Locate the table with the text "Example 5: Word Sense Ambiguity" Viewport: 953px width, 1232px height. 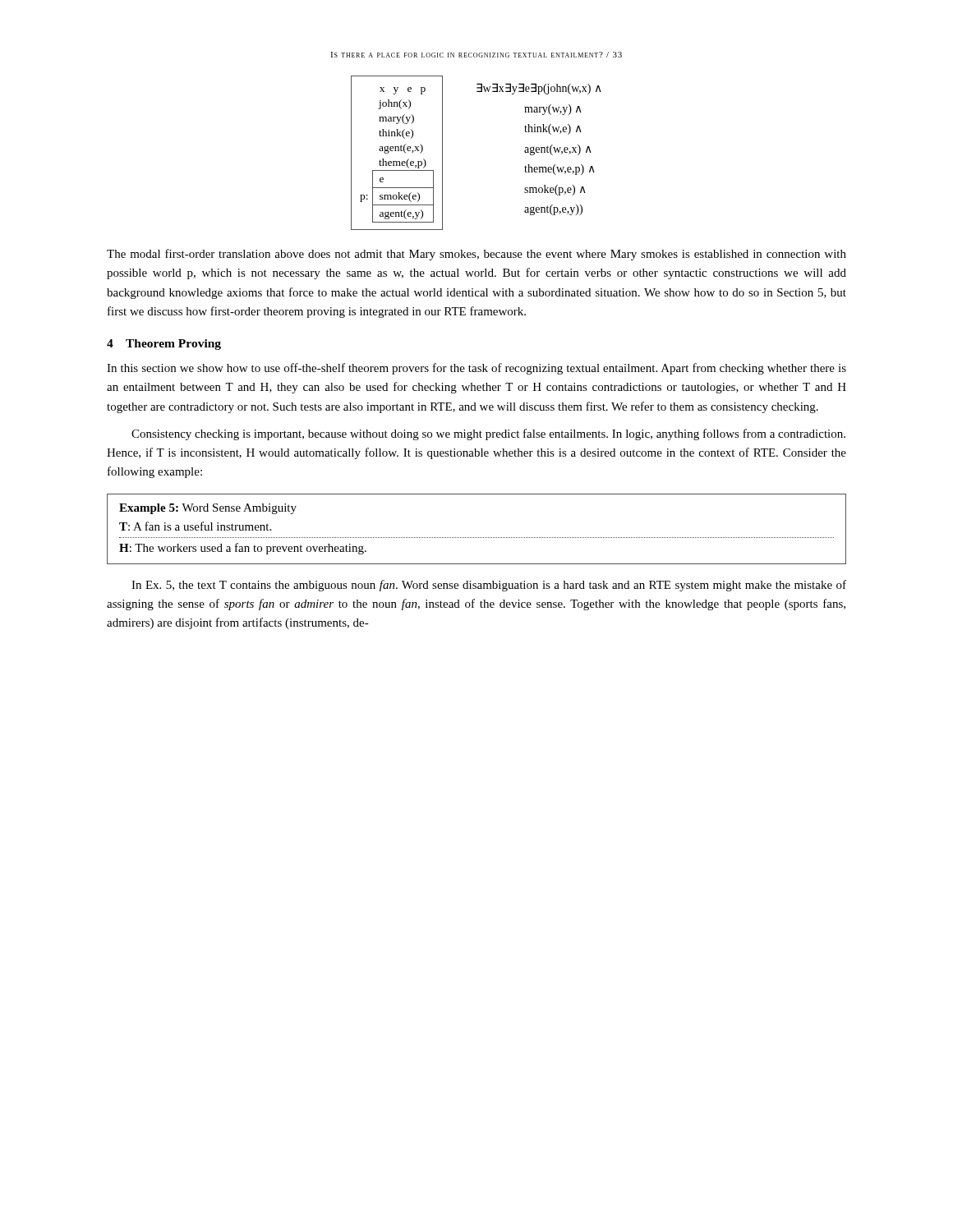[476, 529]
